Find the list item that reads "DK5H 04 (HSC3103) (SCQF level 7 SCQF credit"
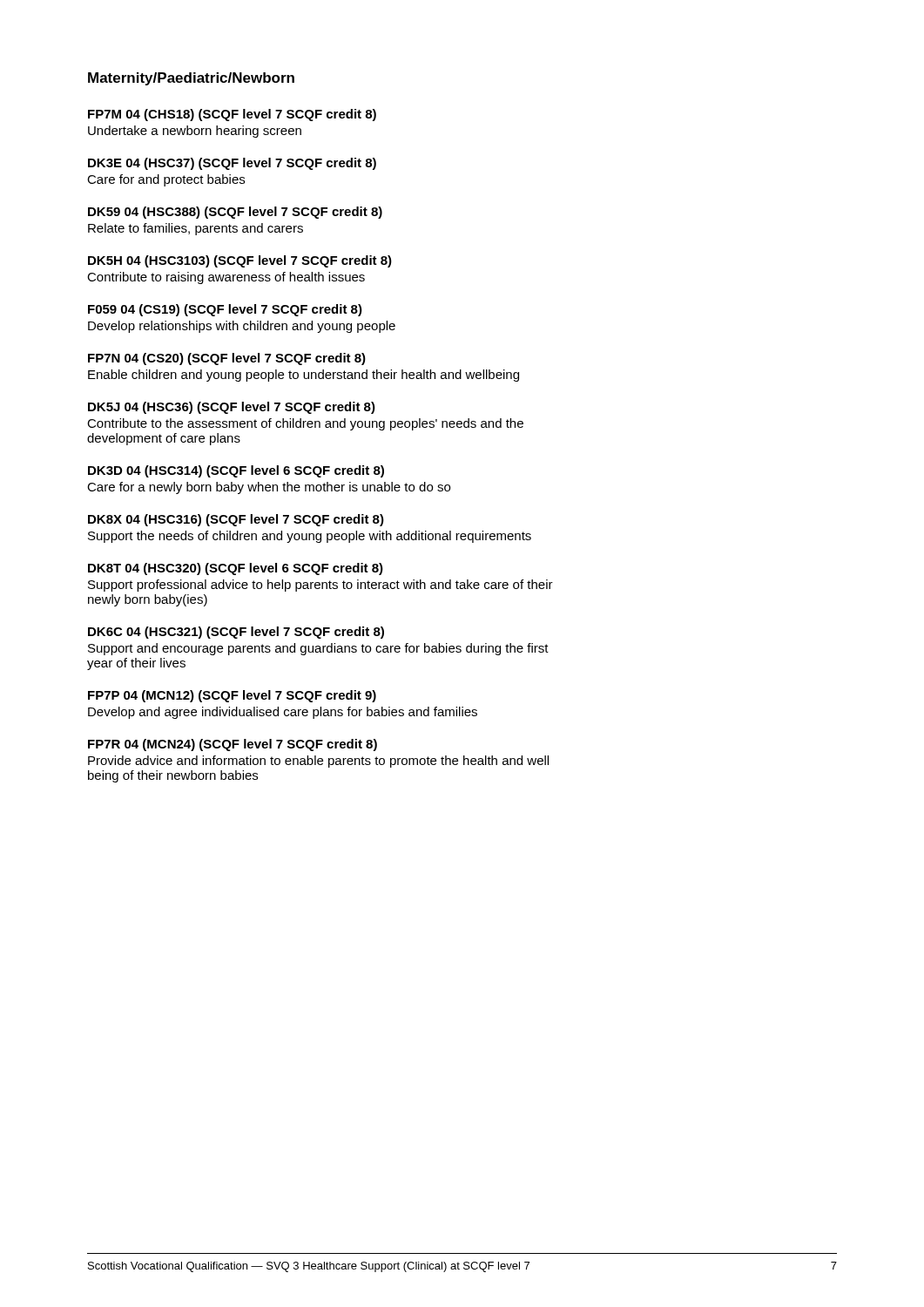This screenshot has height=1307, width=924. click(240, 261)
